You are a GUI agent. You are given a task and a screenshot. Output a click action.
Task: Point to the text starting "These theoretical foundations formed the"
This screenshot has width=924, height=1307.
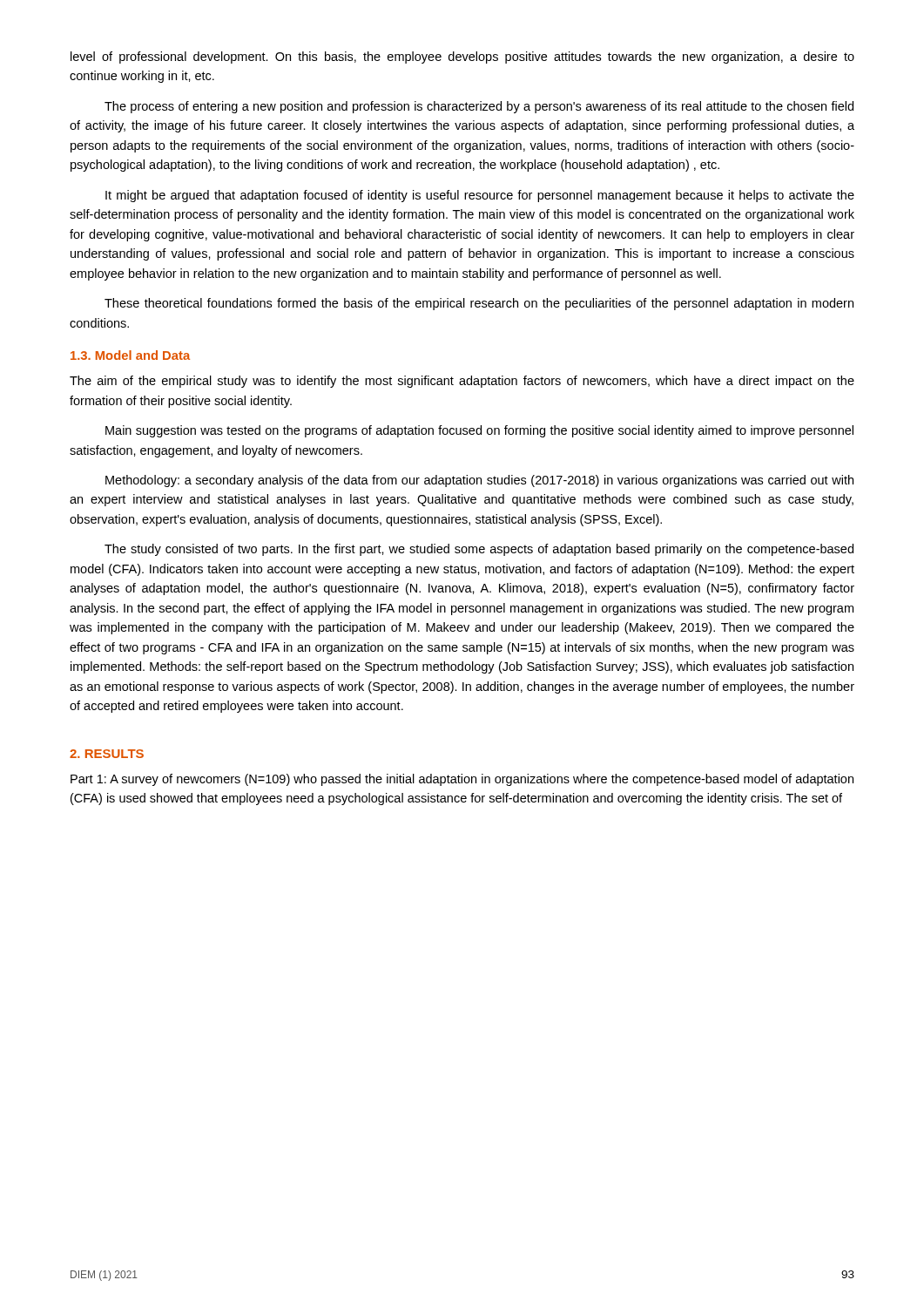click(x=462, y=313)
